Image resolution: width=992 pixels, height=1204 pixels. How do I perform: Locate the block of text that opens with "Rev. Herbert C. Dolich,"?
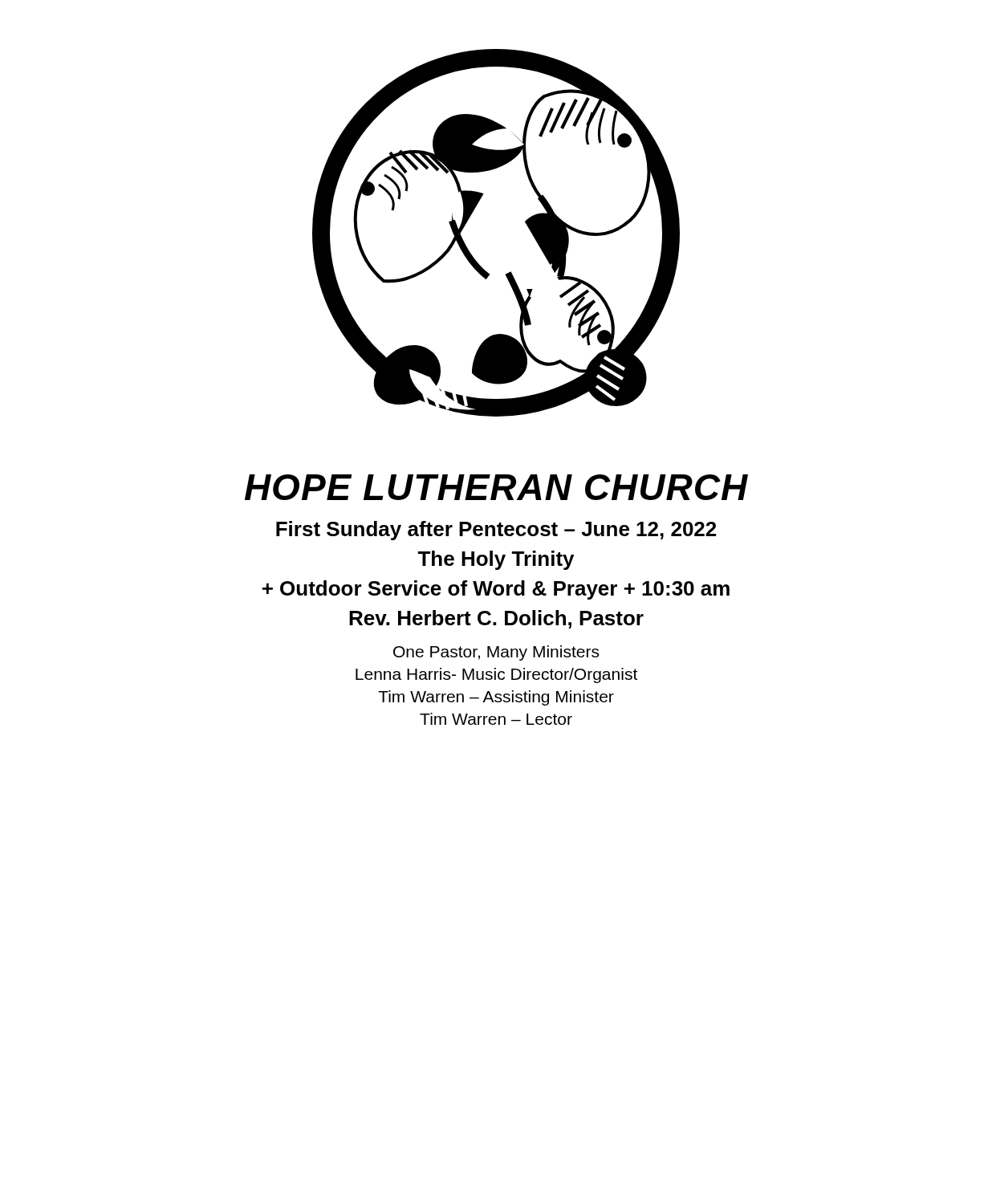[496, 618]
